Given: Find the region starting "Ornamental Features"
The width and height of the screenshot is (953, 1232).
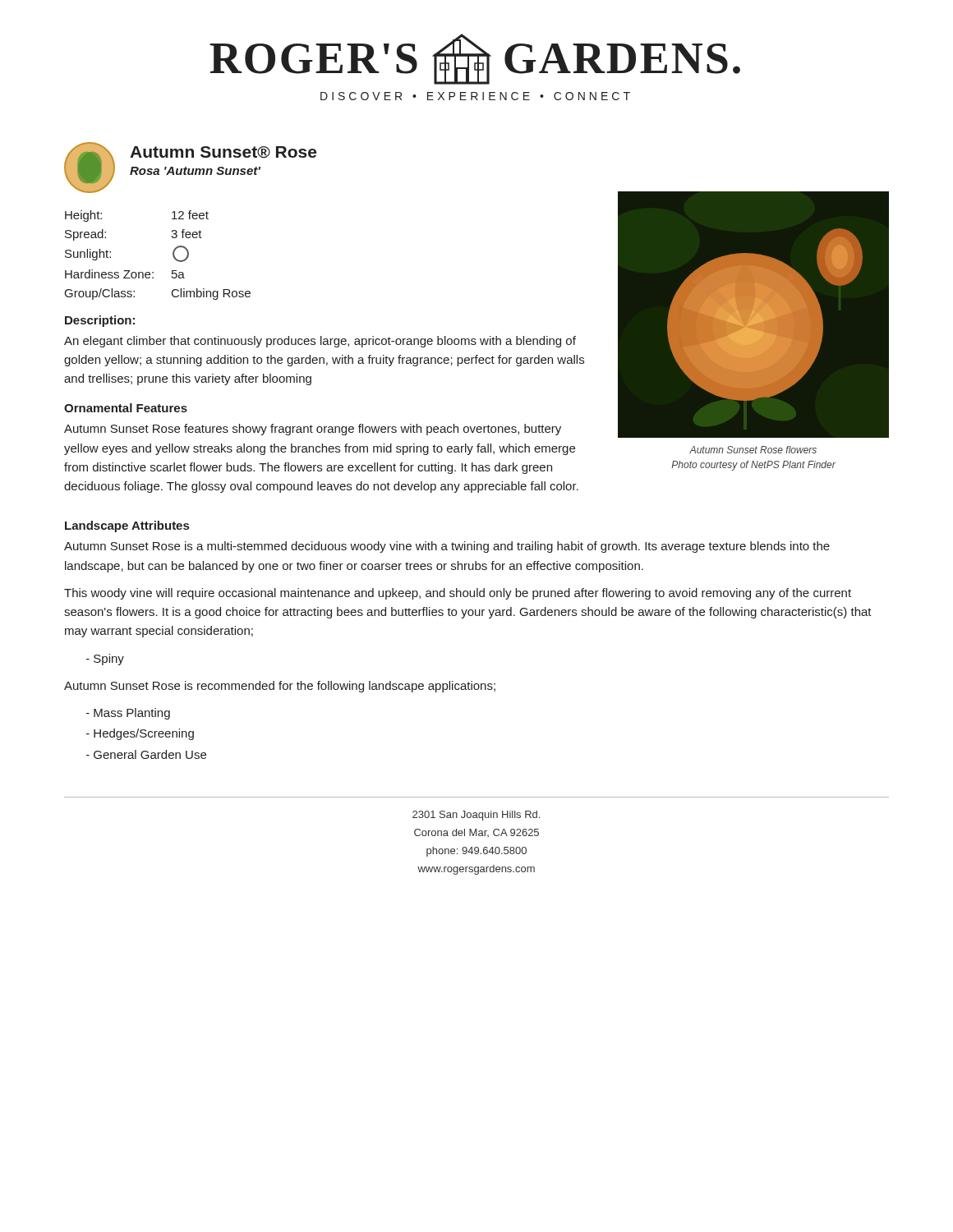Looking at the screenshot, I should point(126,408).
